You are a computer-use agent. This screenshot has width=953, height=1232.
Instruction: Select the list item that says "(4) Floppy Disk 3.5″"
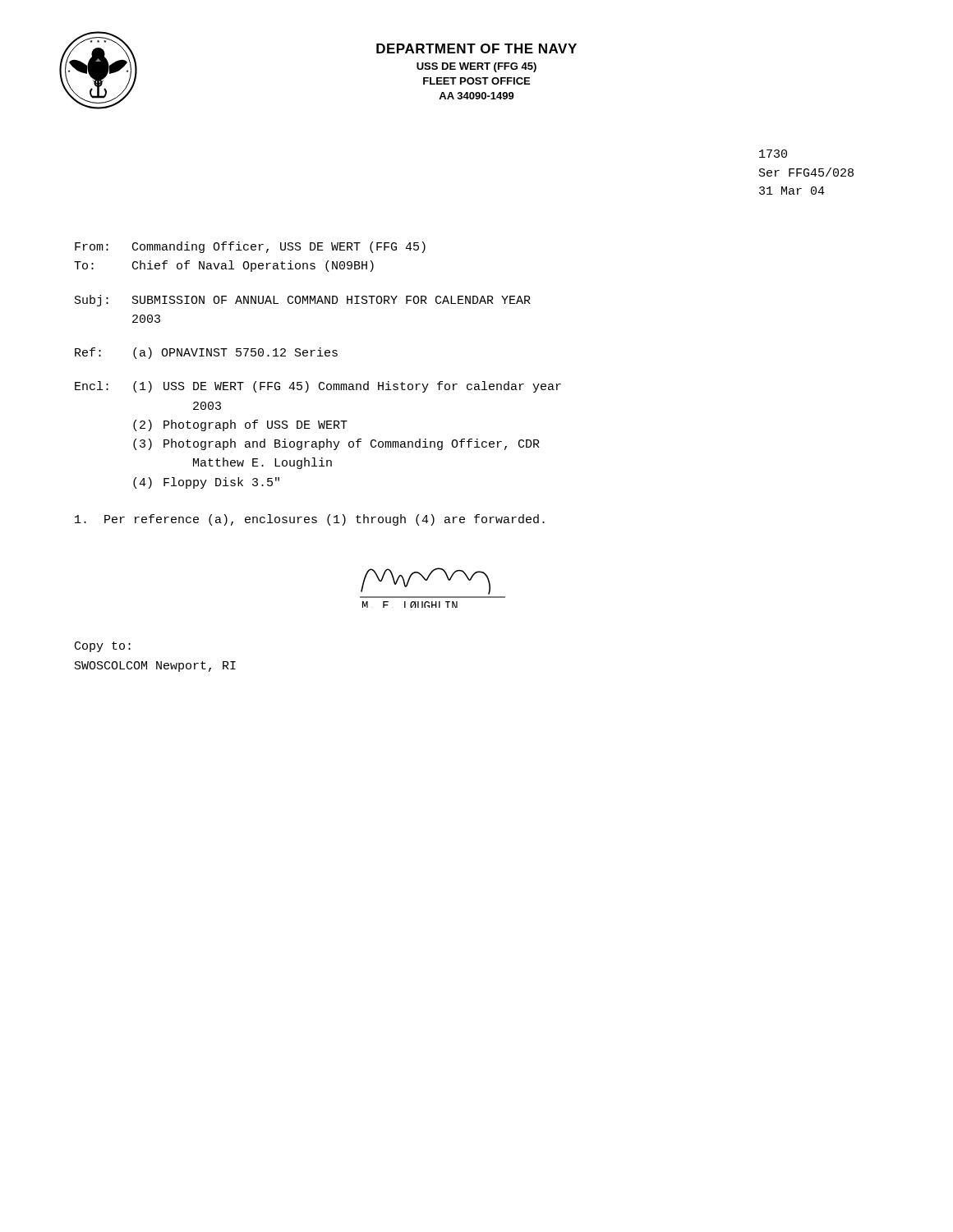point(206,483)
